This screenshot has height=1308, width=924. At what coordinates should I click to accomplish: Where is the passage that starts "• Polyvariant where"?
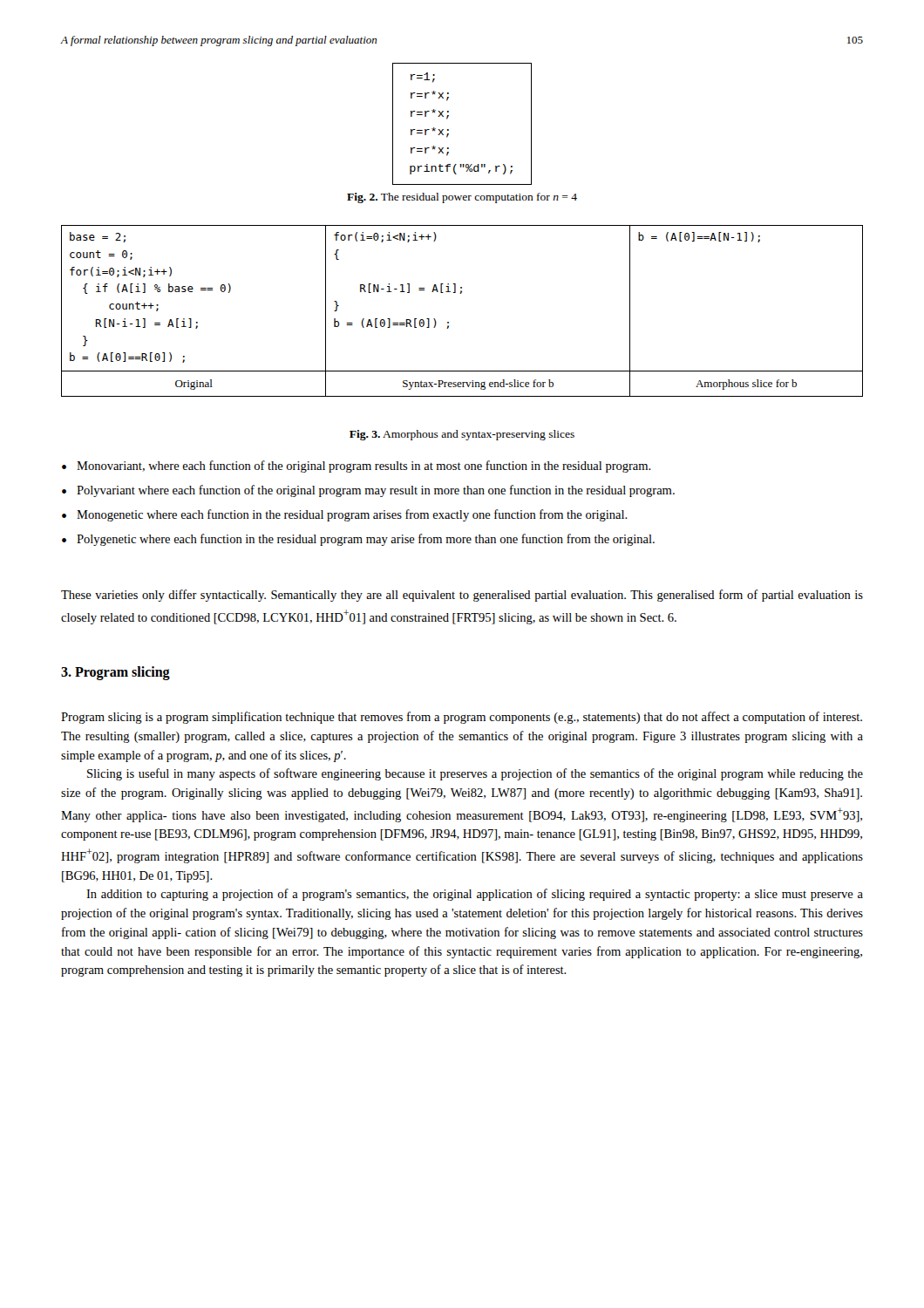click(462, 491)
